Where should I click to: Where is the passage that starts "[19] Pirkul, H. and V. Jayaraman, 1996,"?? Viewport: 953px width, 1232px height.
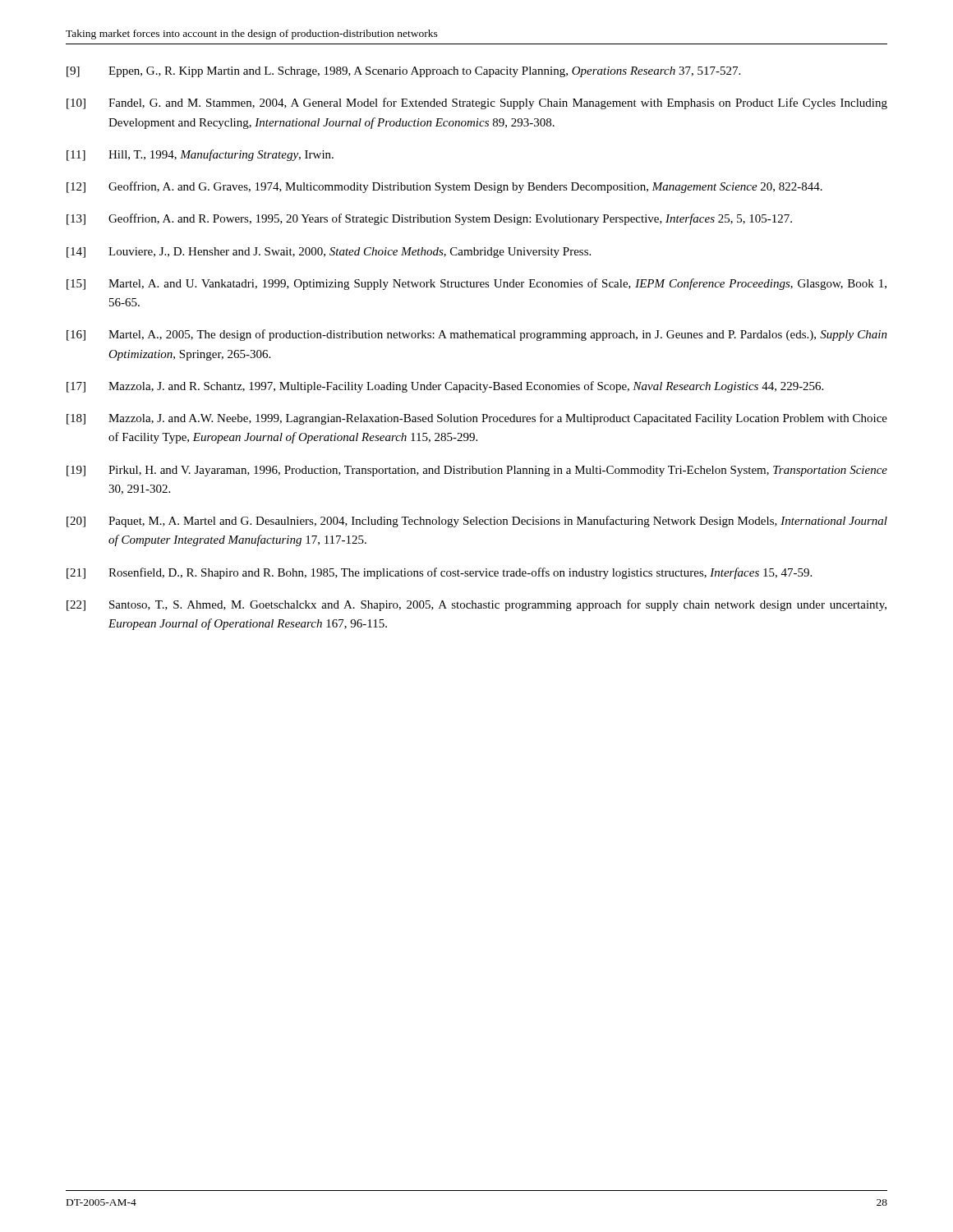point(476,479)
